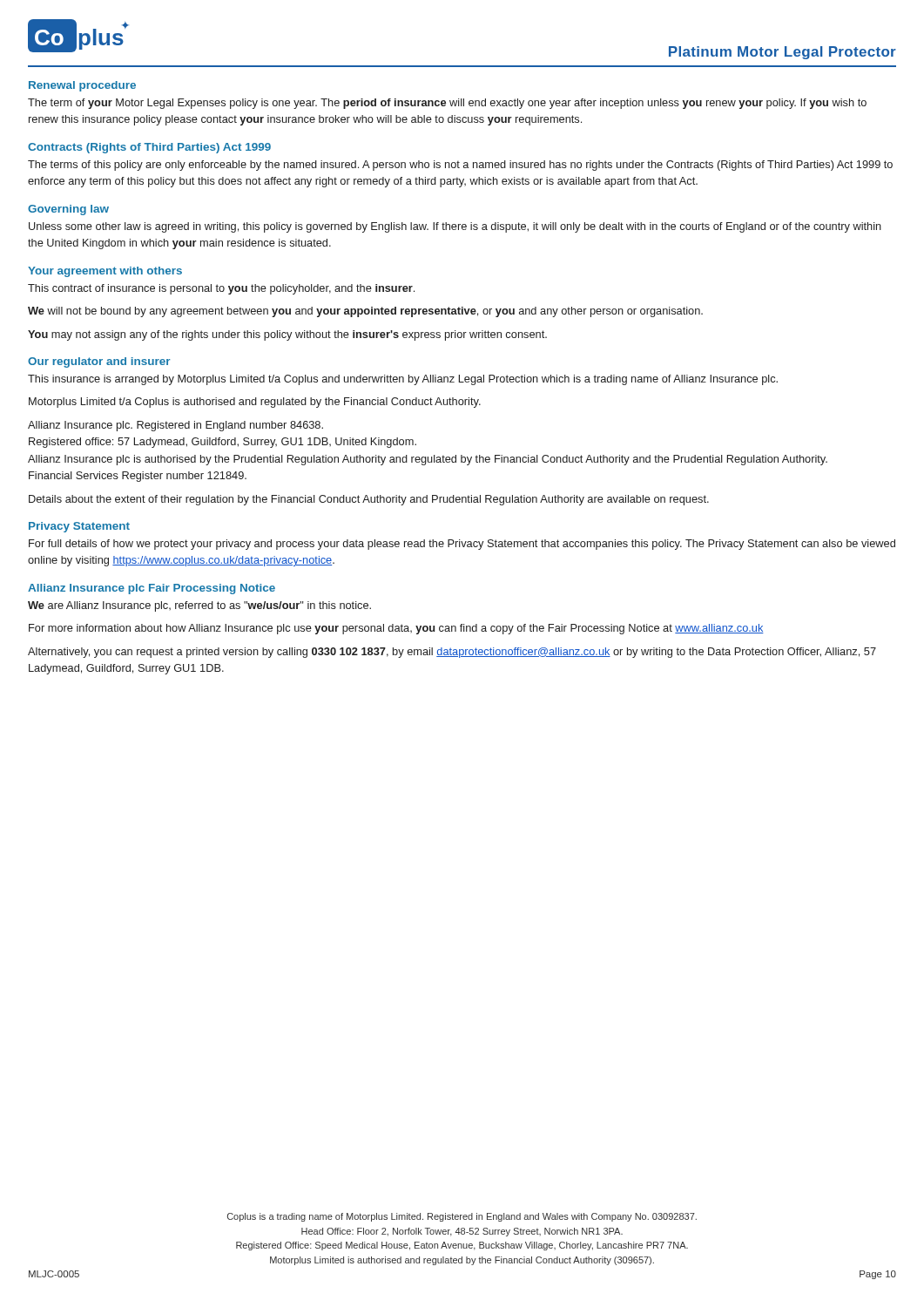Locate the block of text that opens with "The term of your Motor"
This screenshot has width=924, height=1307.
click(447, 111)
